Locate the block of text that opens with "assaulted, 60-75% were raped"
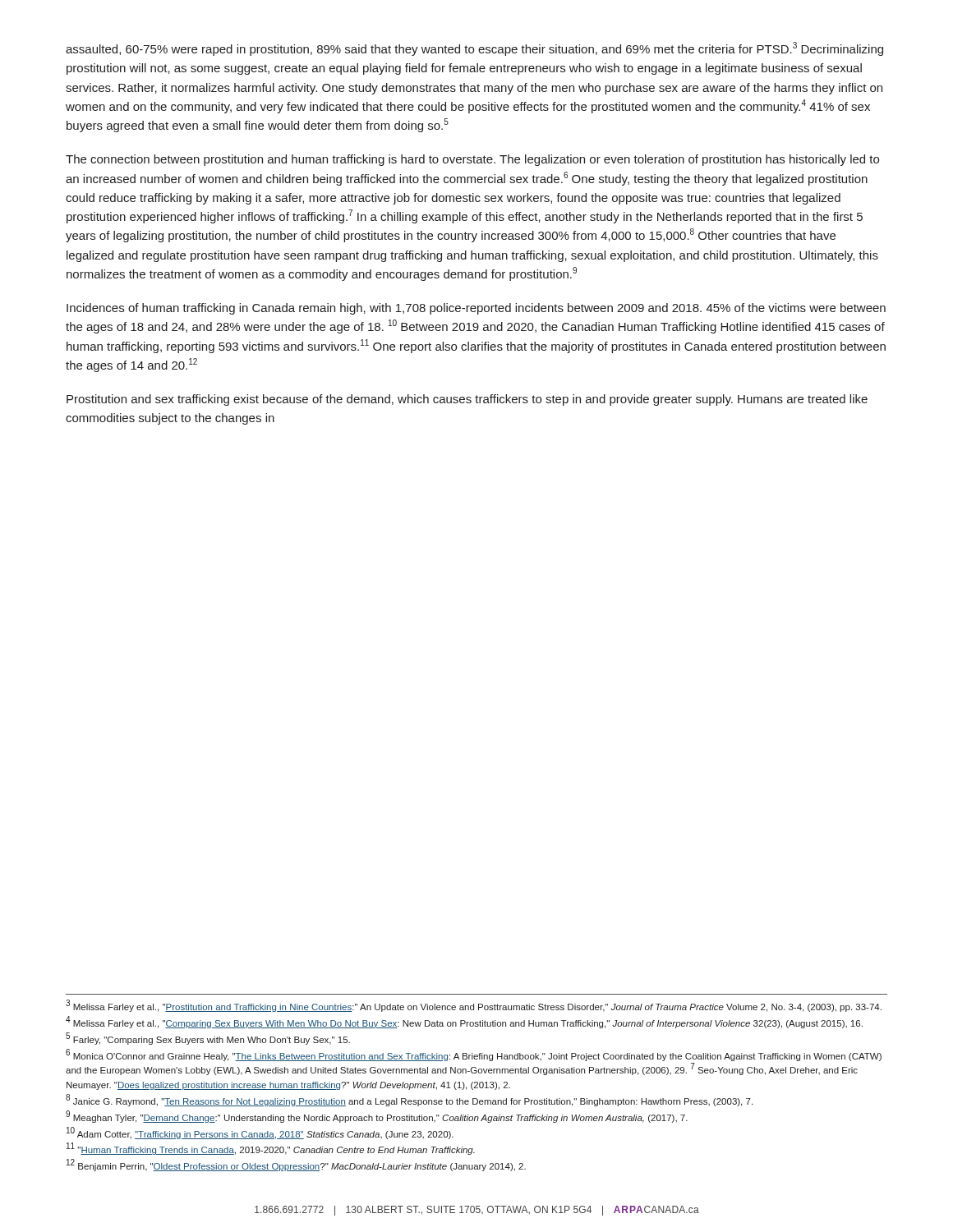Screen dimensions: 1232x953 476,87
